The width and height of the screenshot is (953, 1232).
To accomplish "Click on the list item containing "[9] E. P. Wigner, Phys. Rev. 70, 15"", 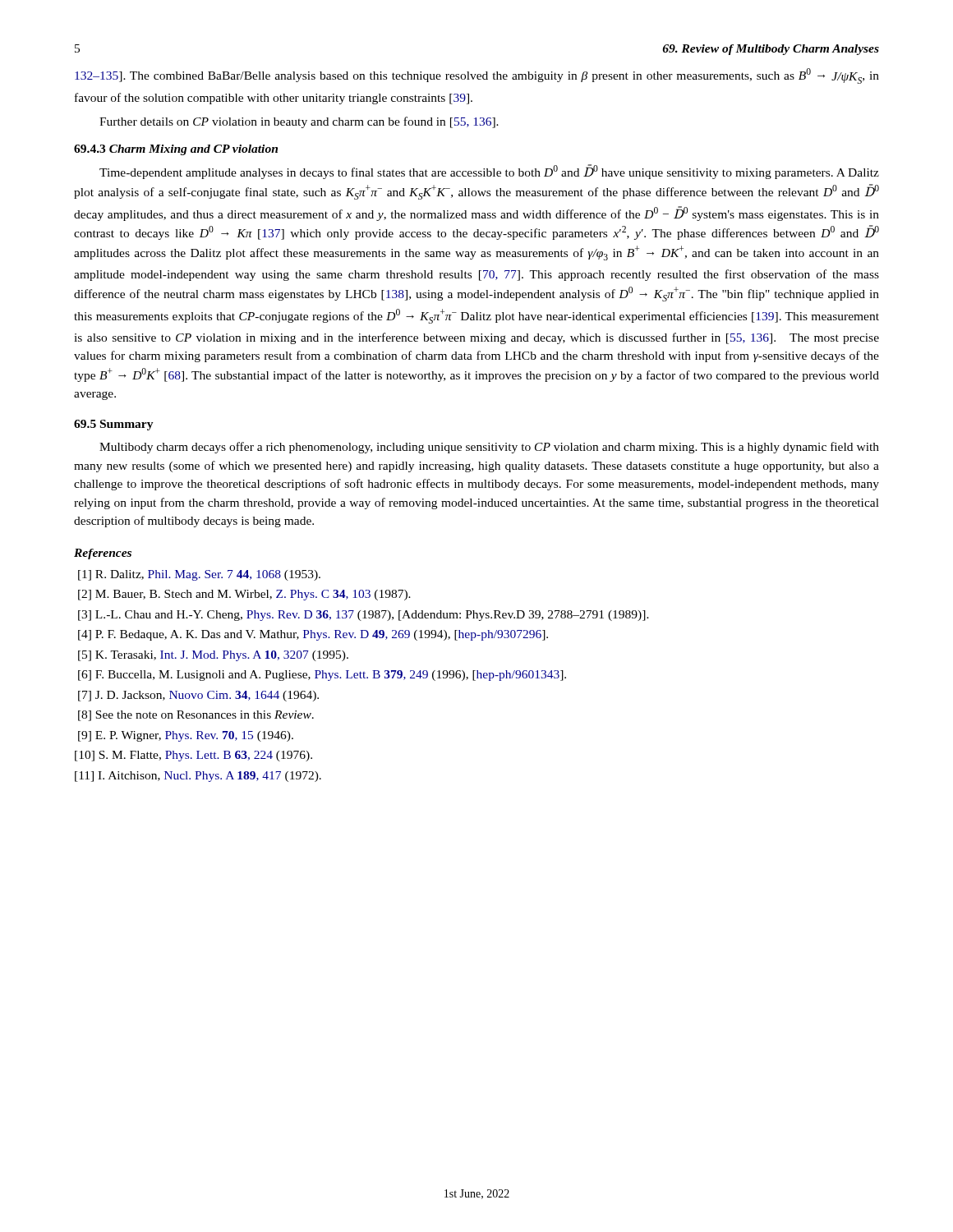I will tap(186, 736).
